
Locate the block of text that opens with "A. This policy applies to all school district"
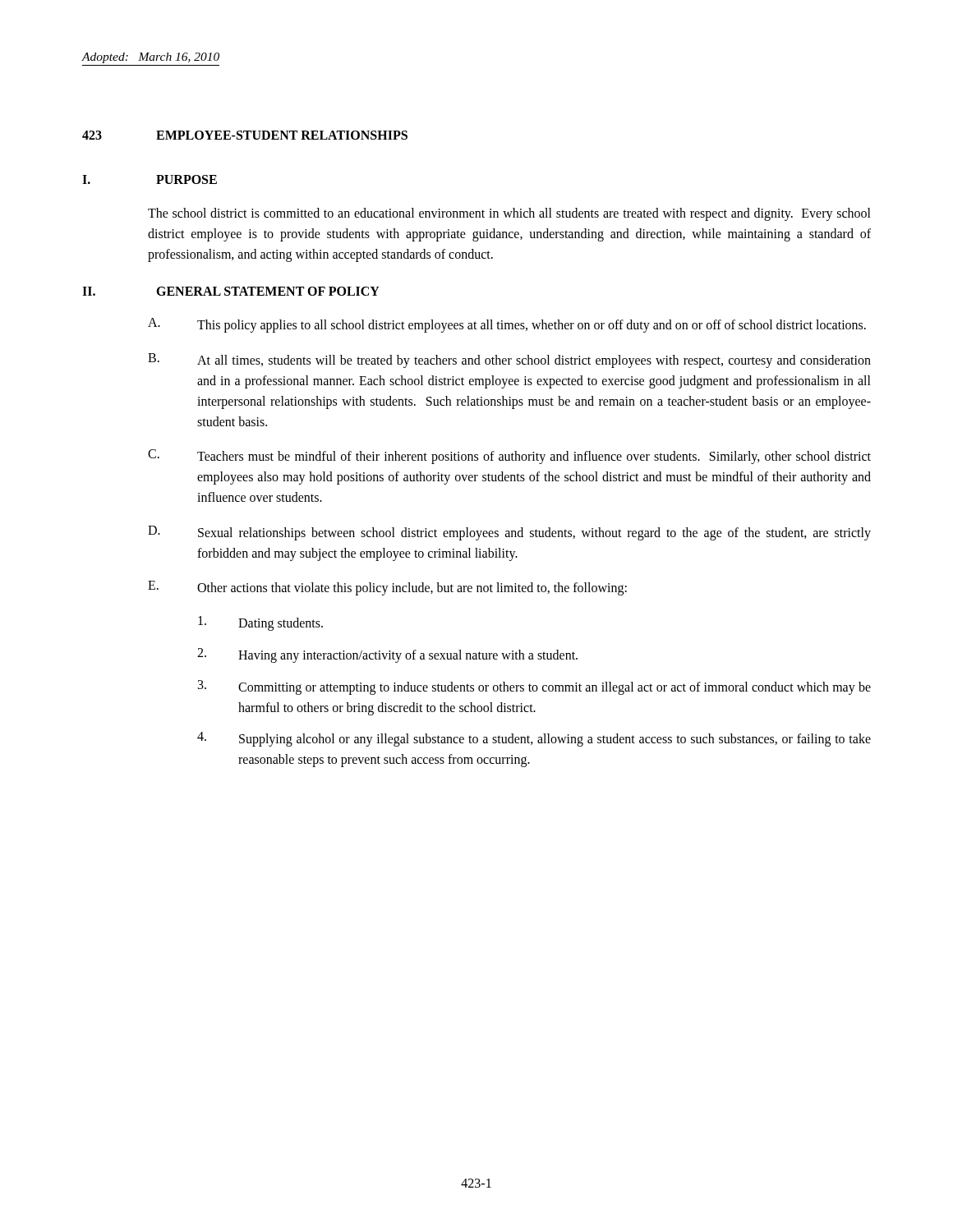[x=509, y=326]
